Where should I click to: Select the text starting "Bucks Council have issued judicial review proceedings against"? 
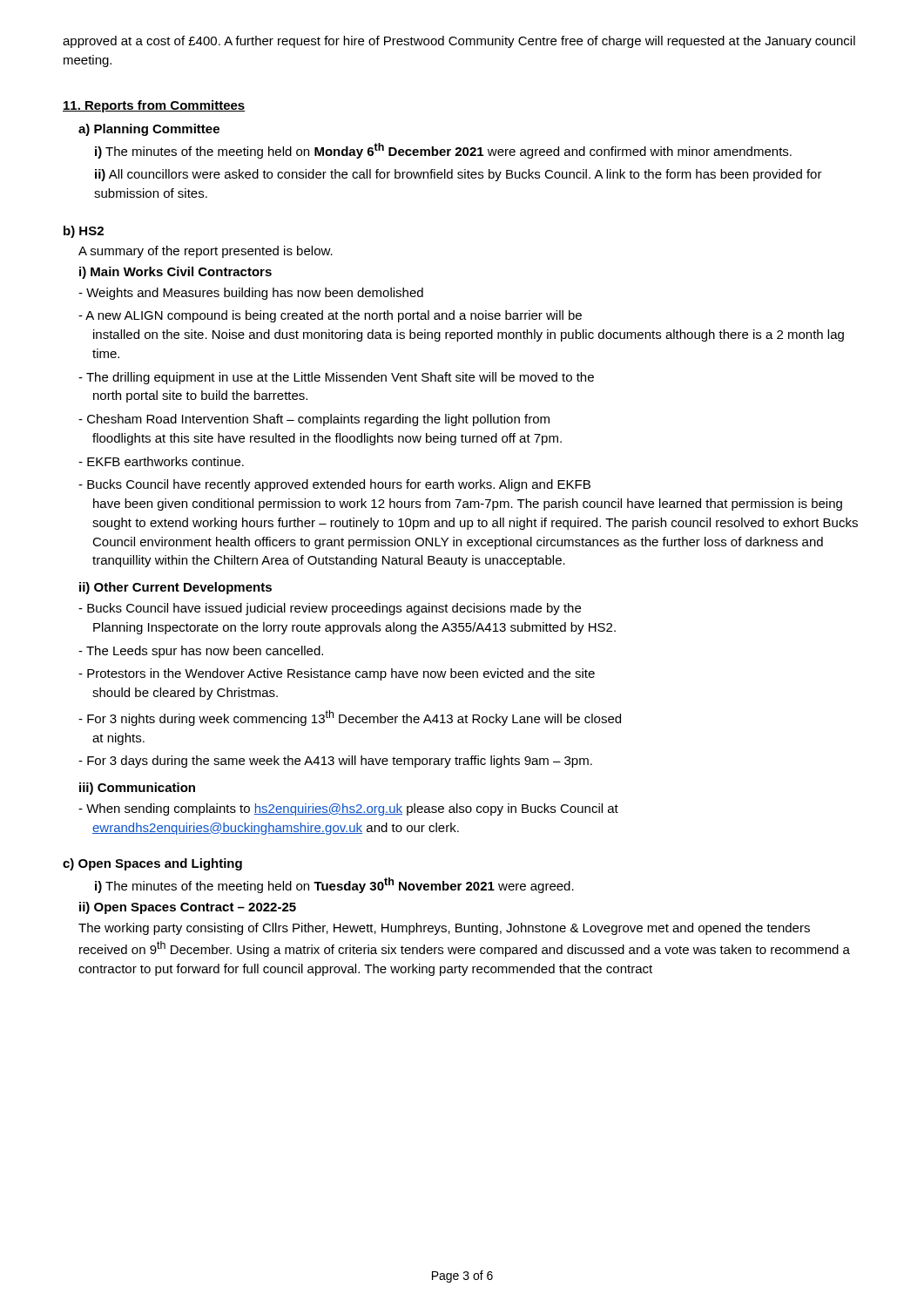click(x=470, y=618)
